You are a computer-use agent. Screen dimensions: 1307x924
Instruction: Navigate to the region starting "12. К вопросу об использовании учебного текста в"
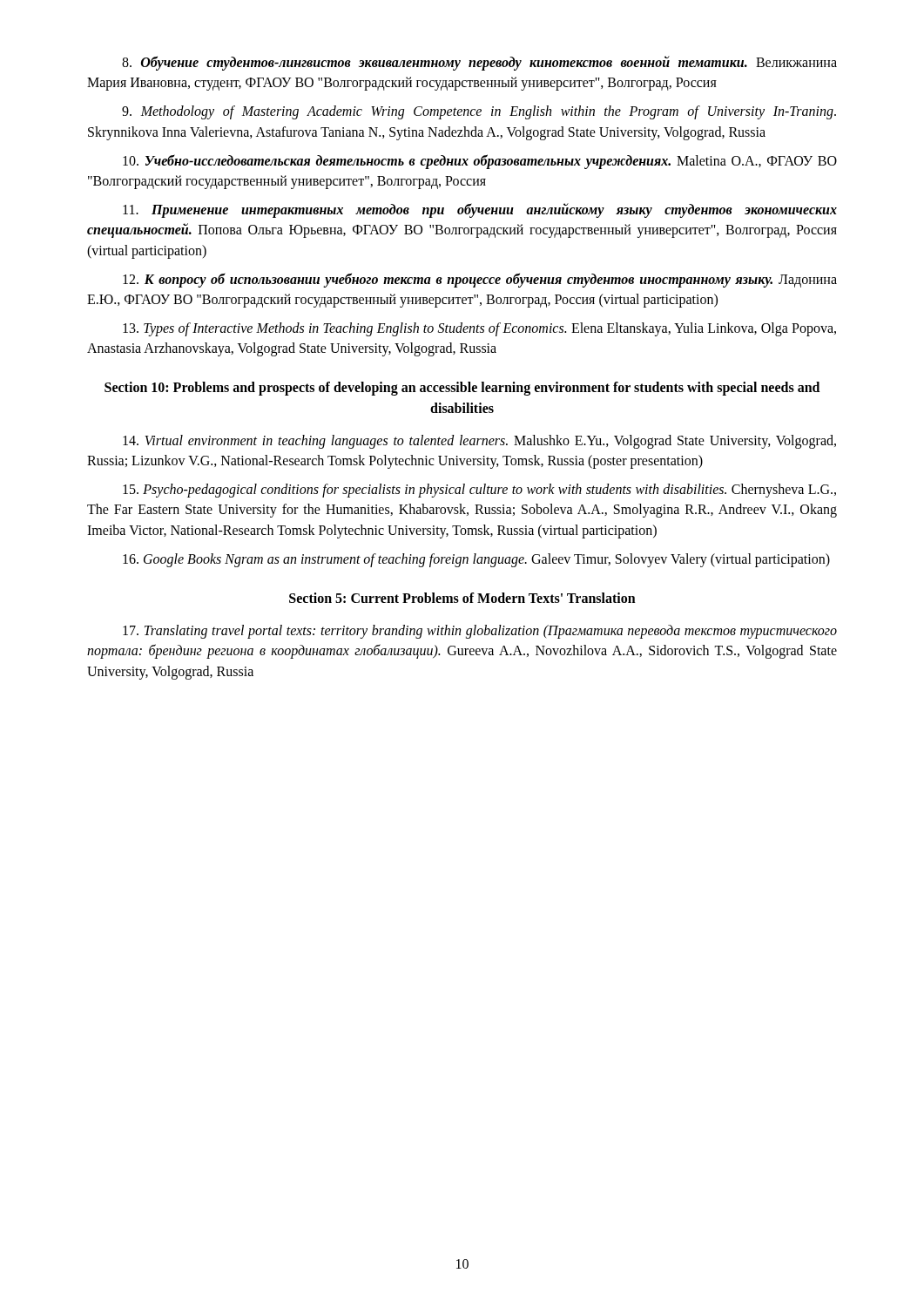[462, 289]
